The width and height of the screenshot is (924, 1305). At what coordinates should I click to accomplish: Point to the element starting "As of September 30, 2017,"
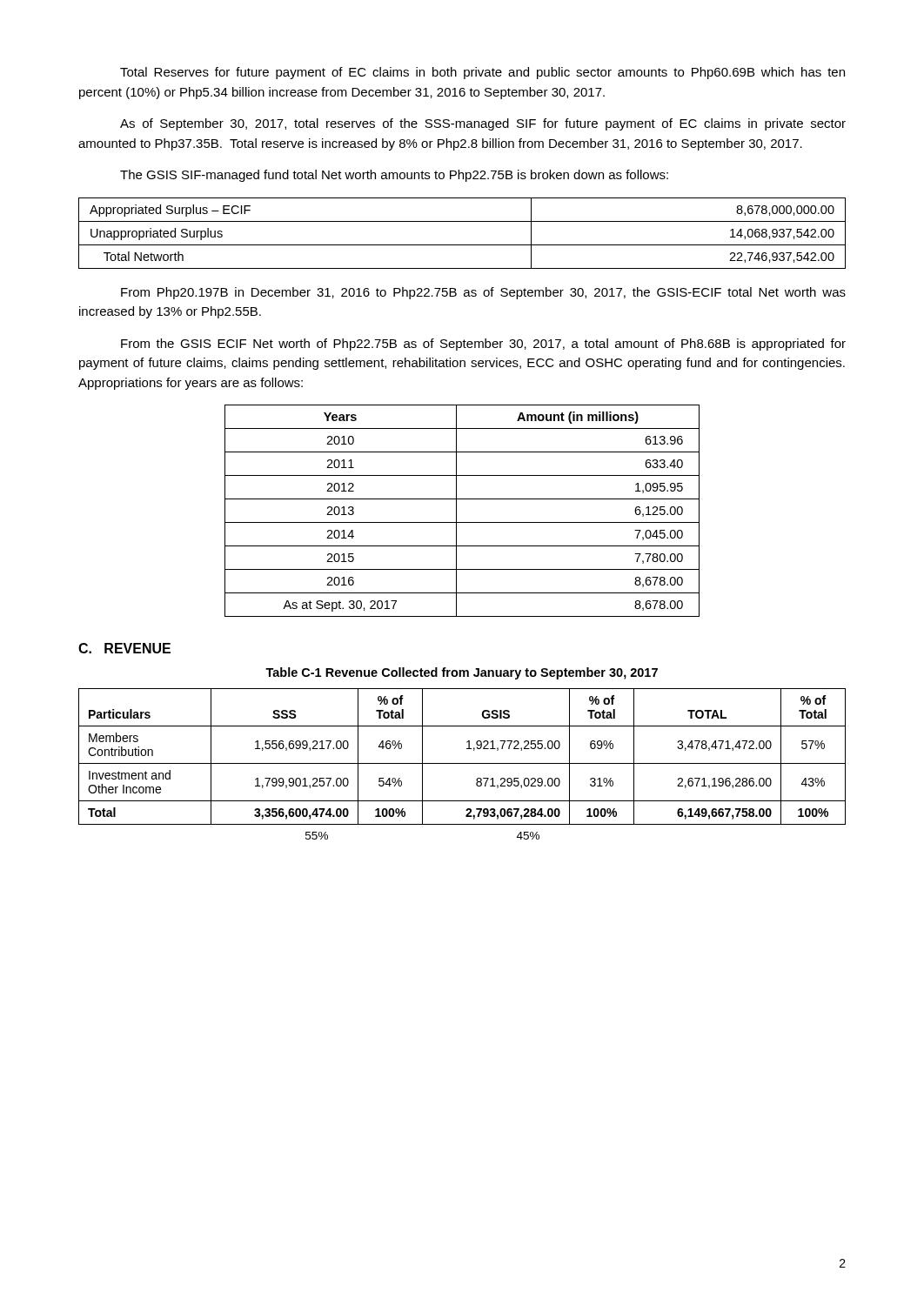click(x=462, y=133)
